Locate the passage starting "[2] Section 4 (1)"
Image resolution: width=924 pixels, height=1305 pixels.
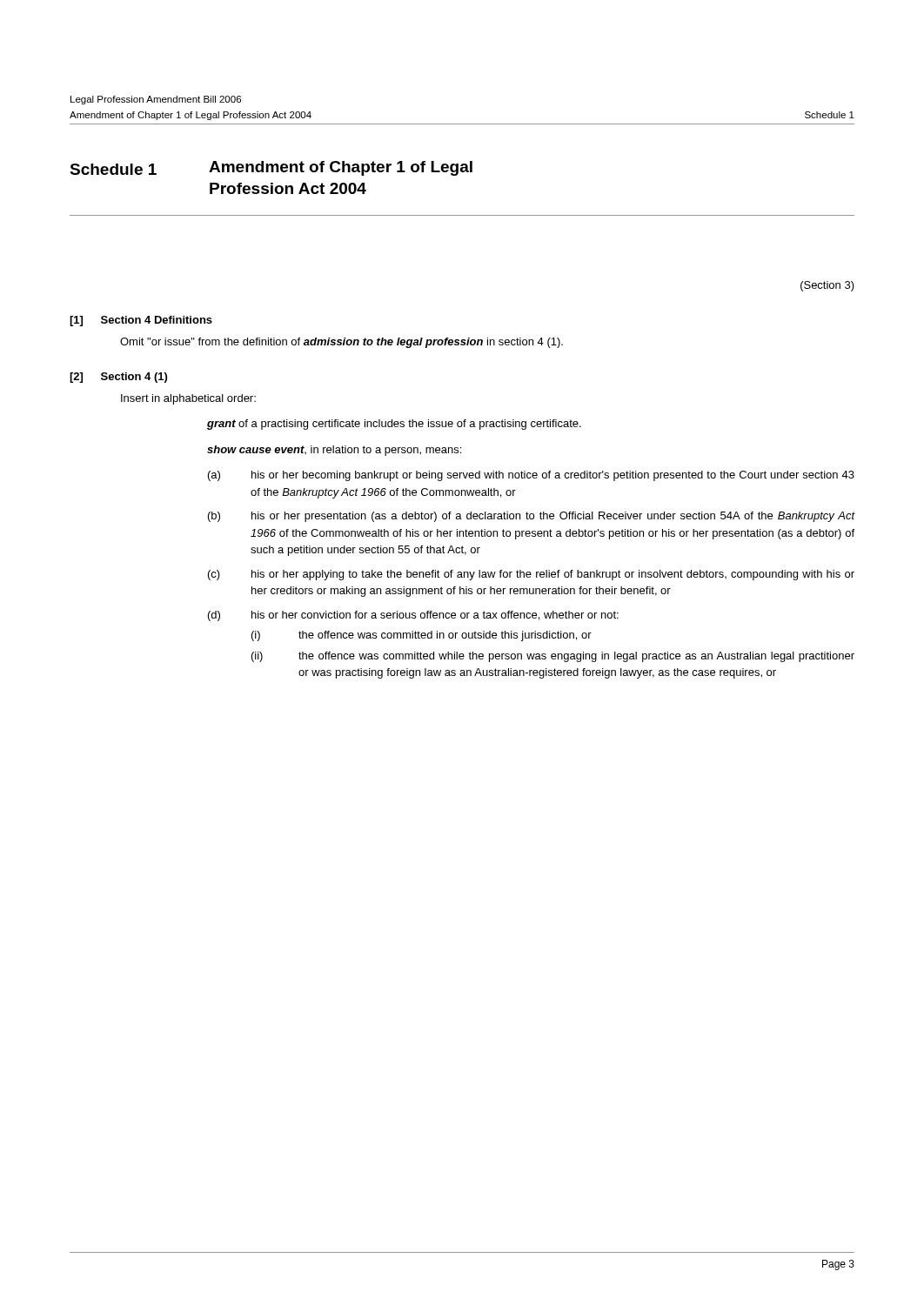(119, 376)
